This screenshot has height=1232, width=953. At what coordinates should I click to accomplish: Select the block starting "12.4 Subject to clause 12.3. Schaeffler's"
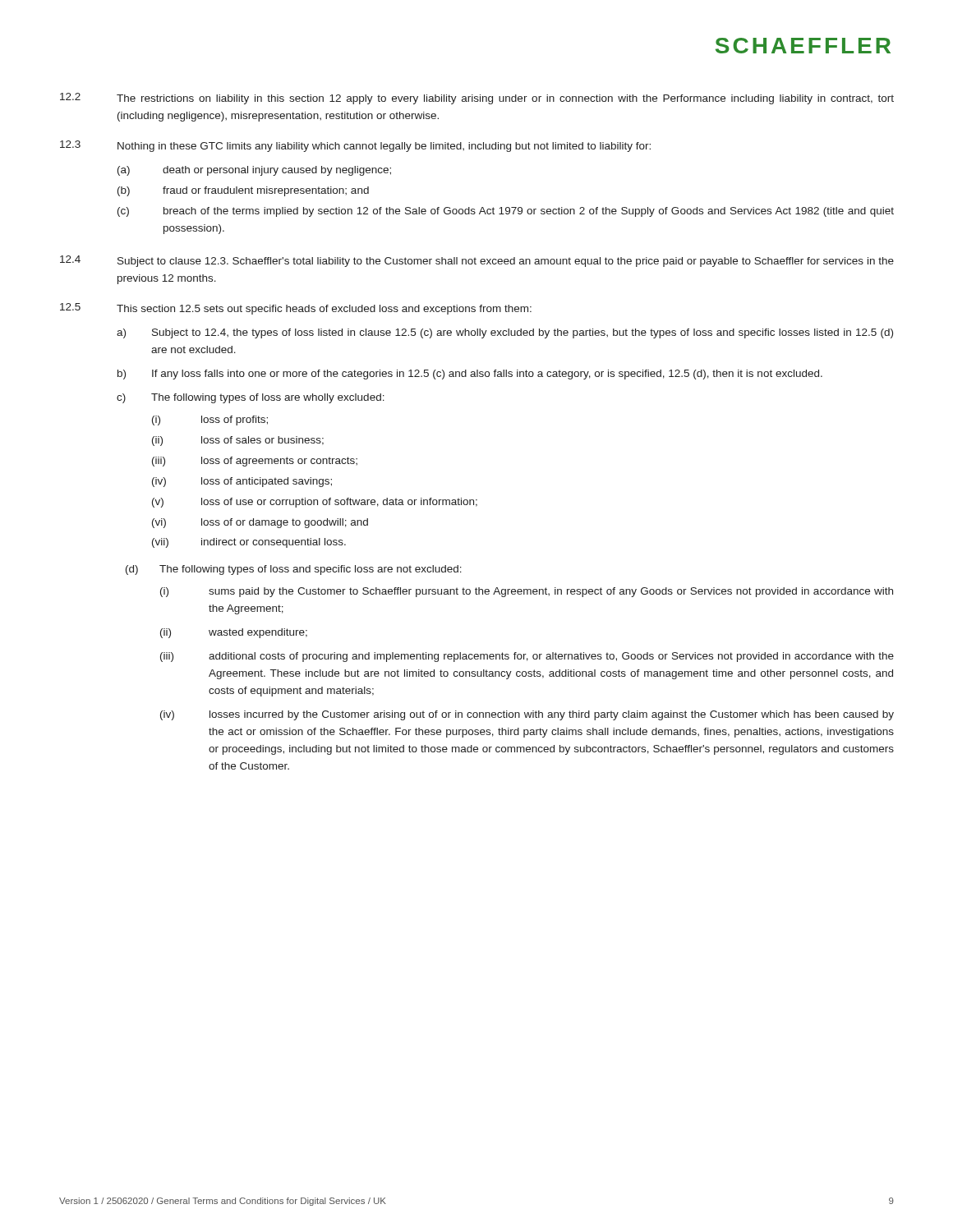pyautogui.click(x=476, y=270)
